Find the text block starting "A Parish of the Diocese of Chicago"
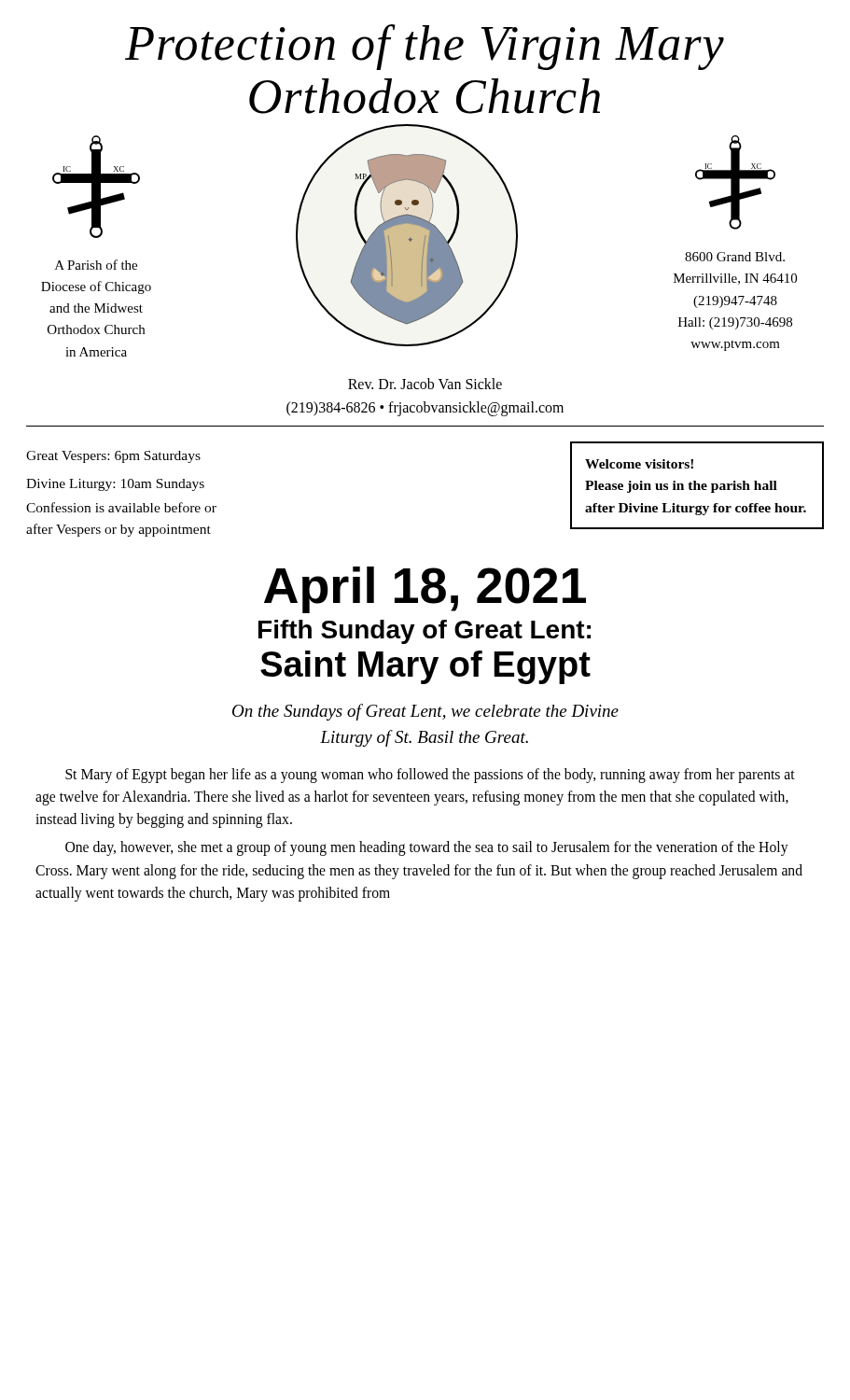 [96, 308]
